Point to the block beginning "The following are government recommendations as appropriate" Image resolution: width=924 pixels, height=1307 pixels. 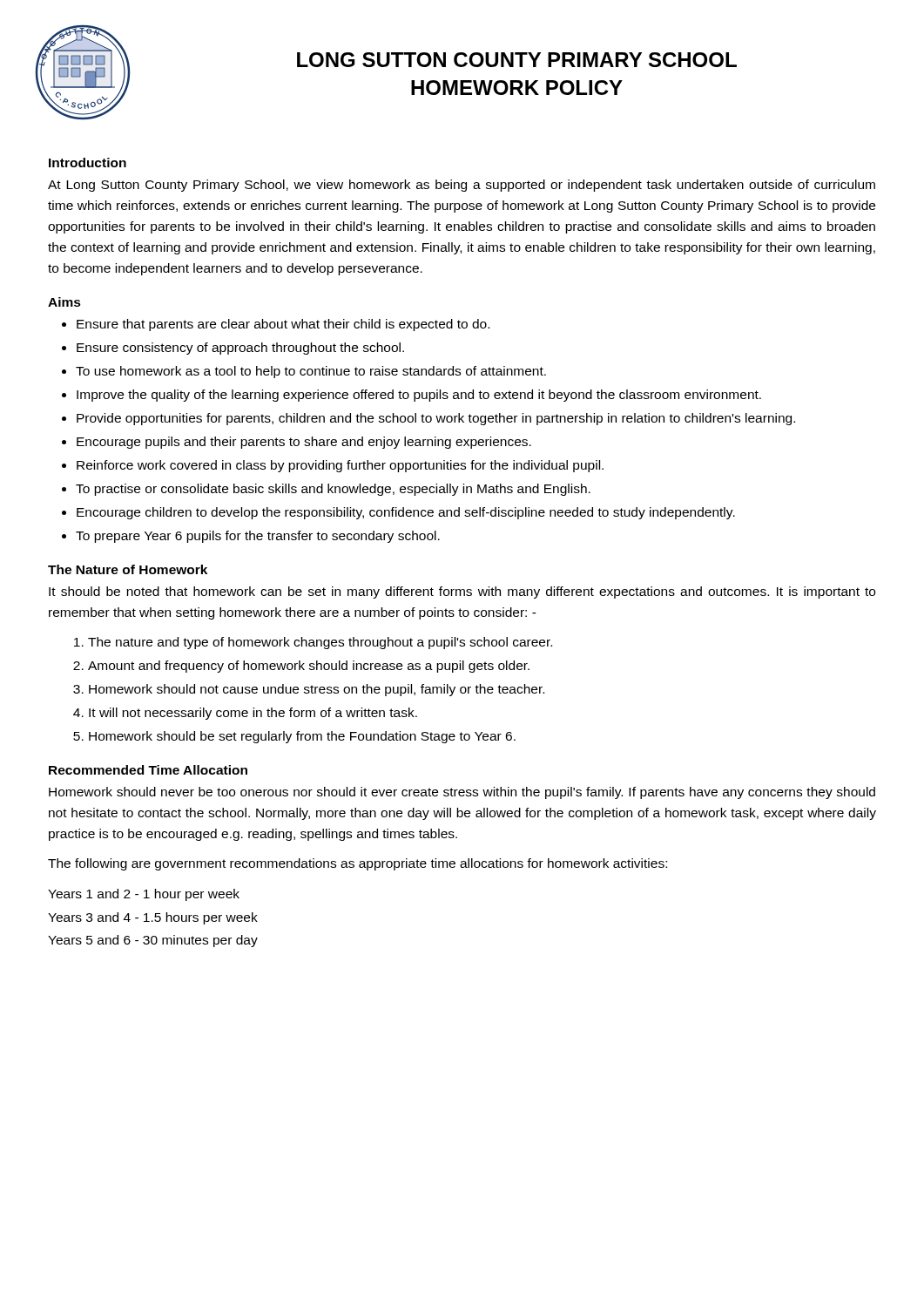coord(358,863)
